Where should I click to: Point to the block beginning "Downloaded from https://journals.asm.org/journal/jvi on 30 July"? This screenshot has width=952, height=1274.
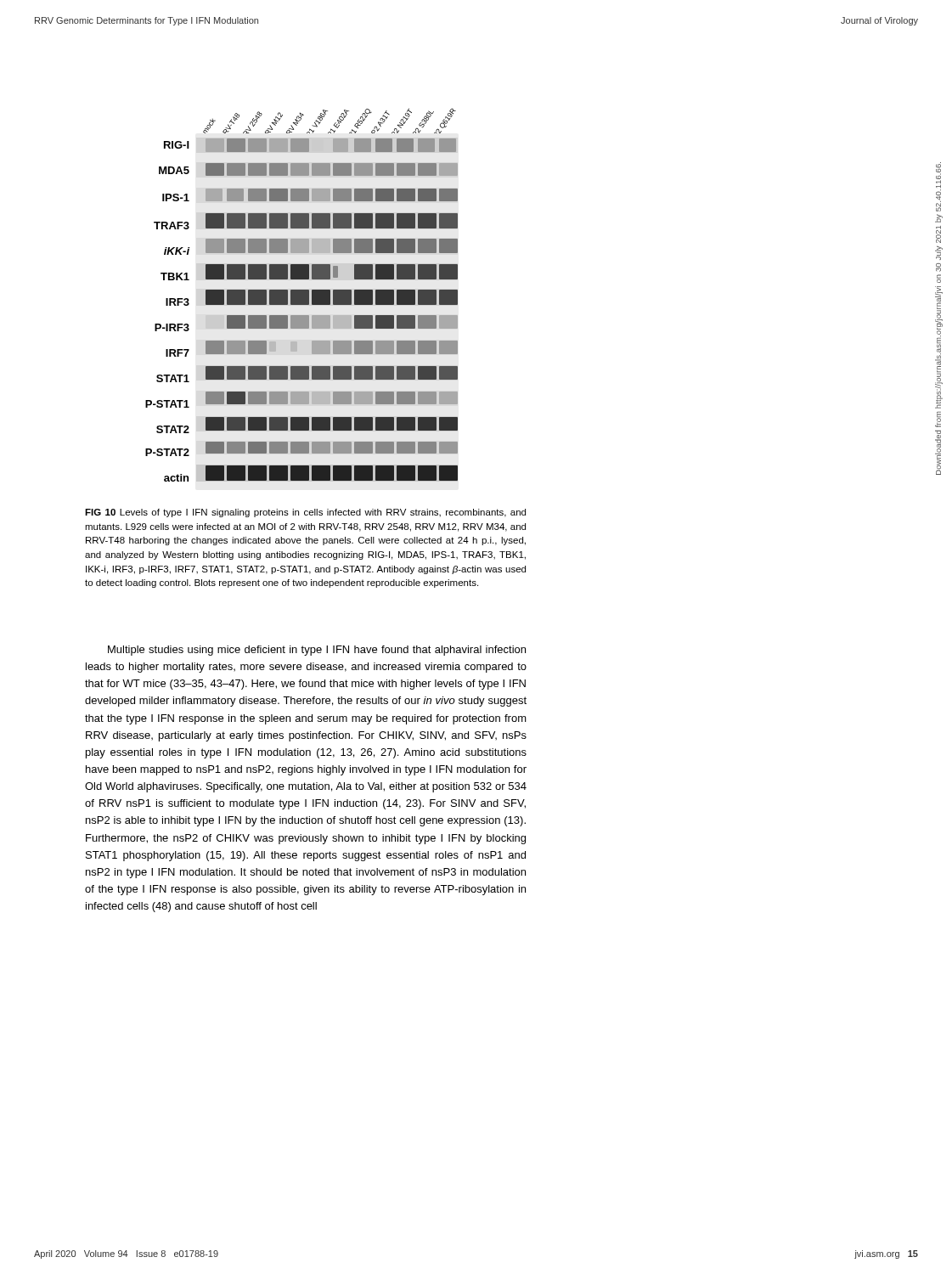pos(938,318)
